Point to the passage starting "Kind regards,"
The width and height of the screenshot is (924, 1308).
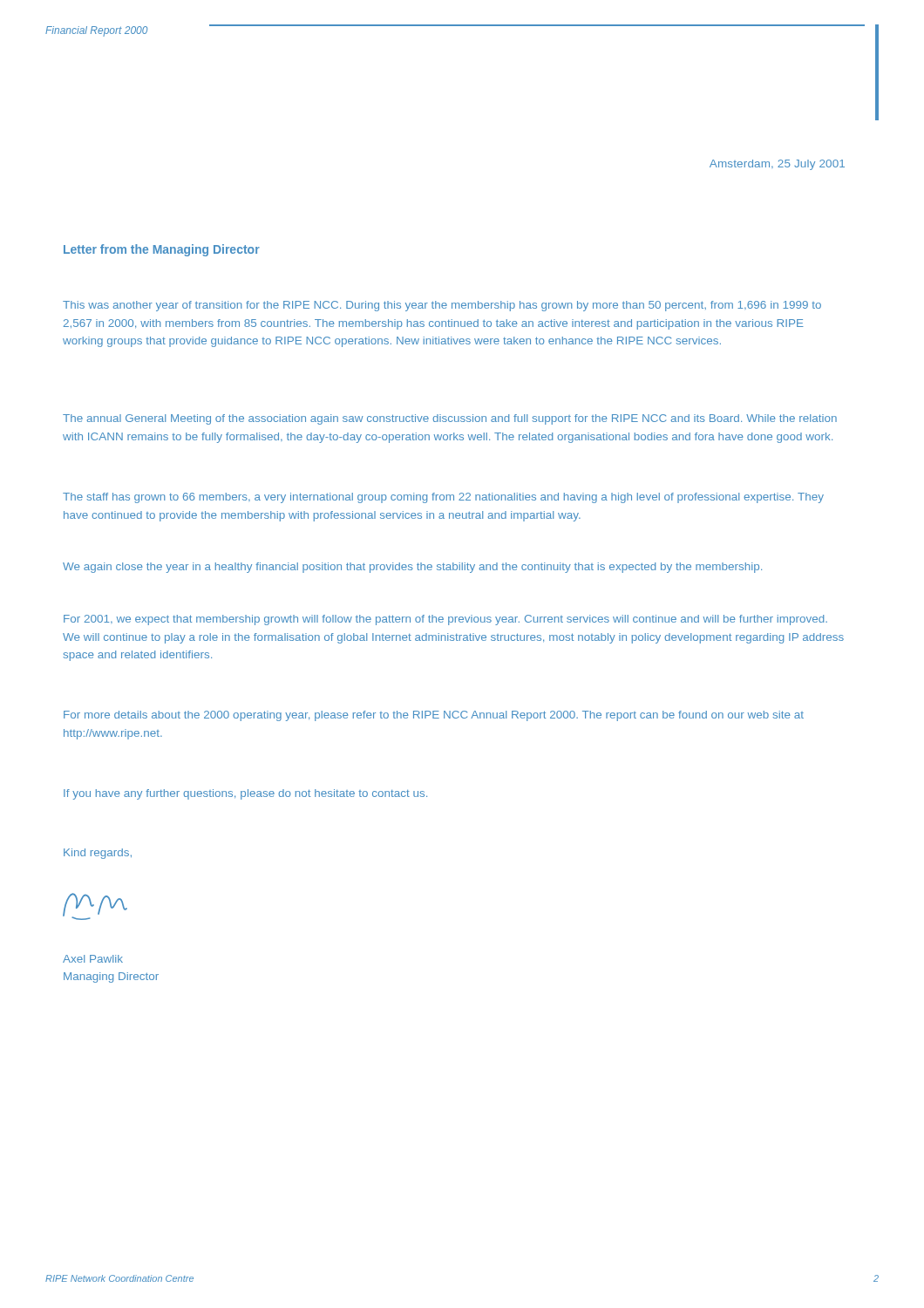(98, 852)
